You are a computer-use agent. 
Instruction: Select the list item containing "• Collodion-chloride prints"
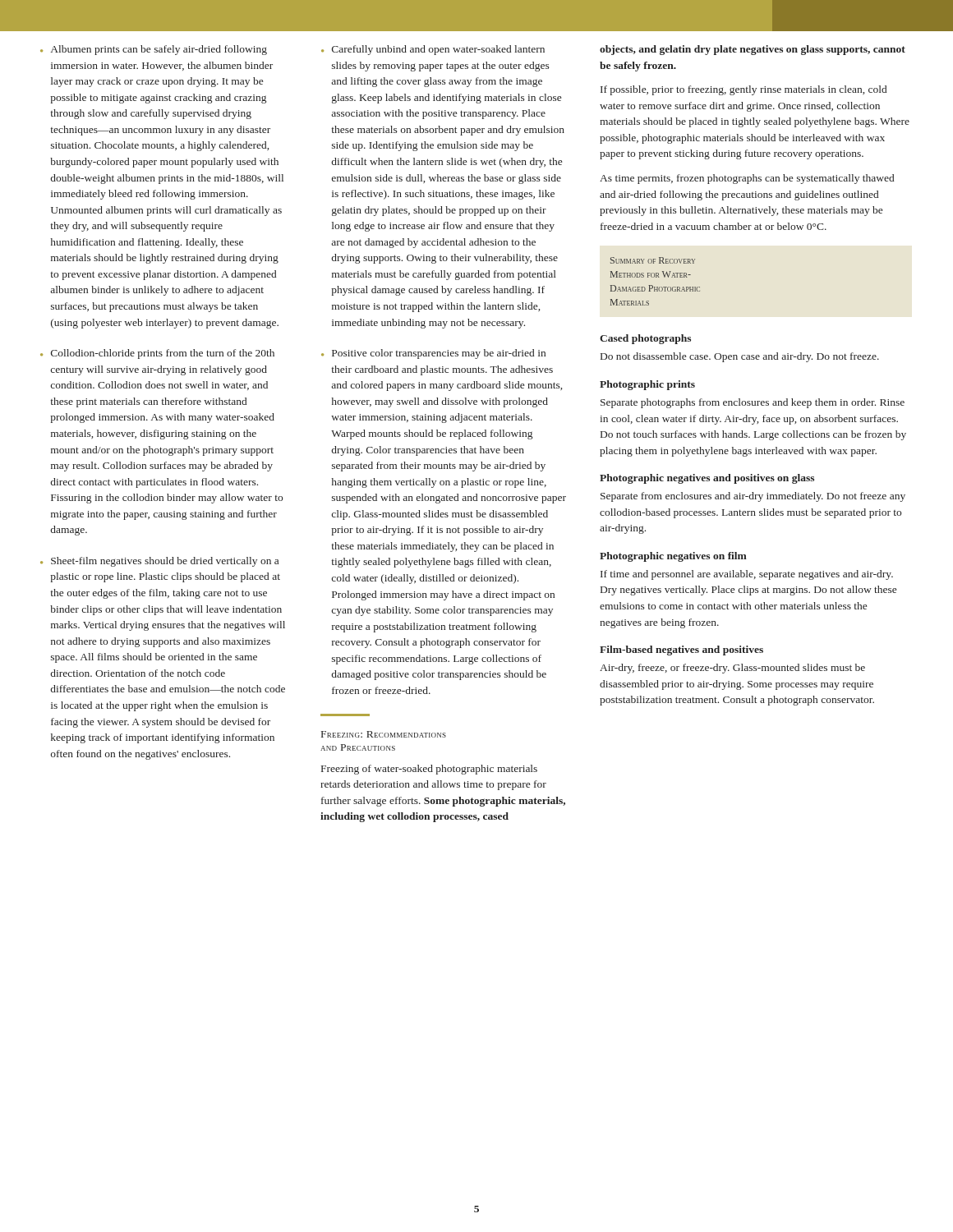click(163, 441)
